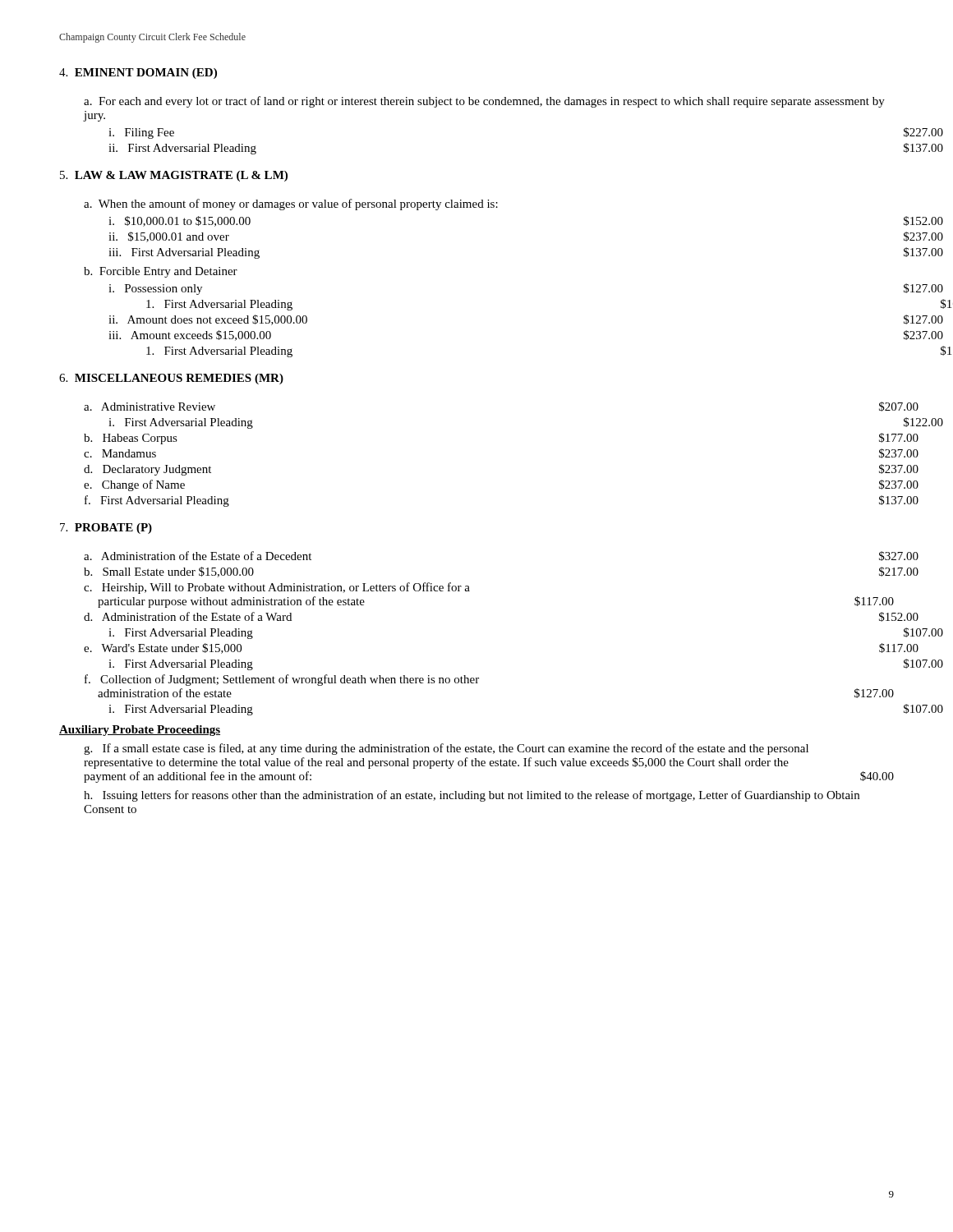
Task: Select the text starting "ii. $15,000.01 and over $237.00"
Action: (x=169, y=237)
